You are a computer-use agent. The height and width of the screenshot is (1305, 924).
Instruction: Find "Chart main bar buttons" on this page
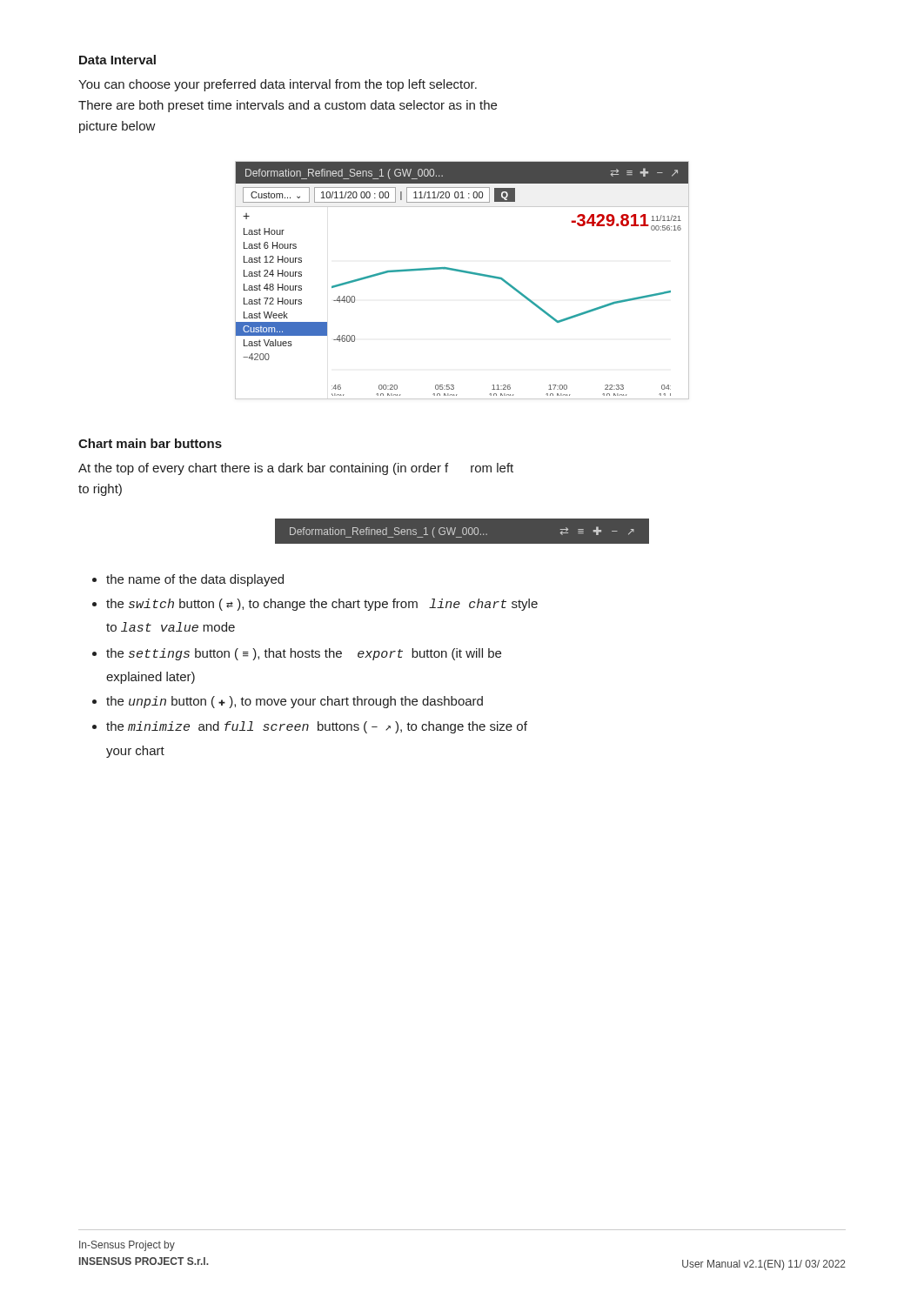(x=150, y=443)
